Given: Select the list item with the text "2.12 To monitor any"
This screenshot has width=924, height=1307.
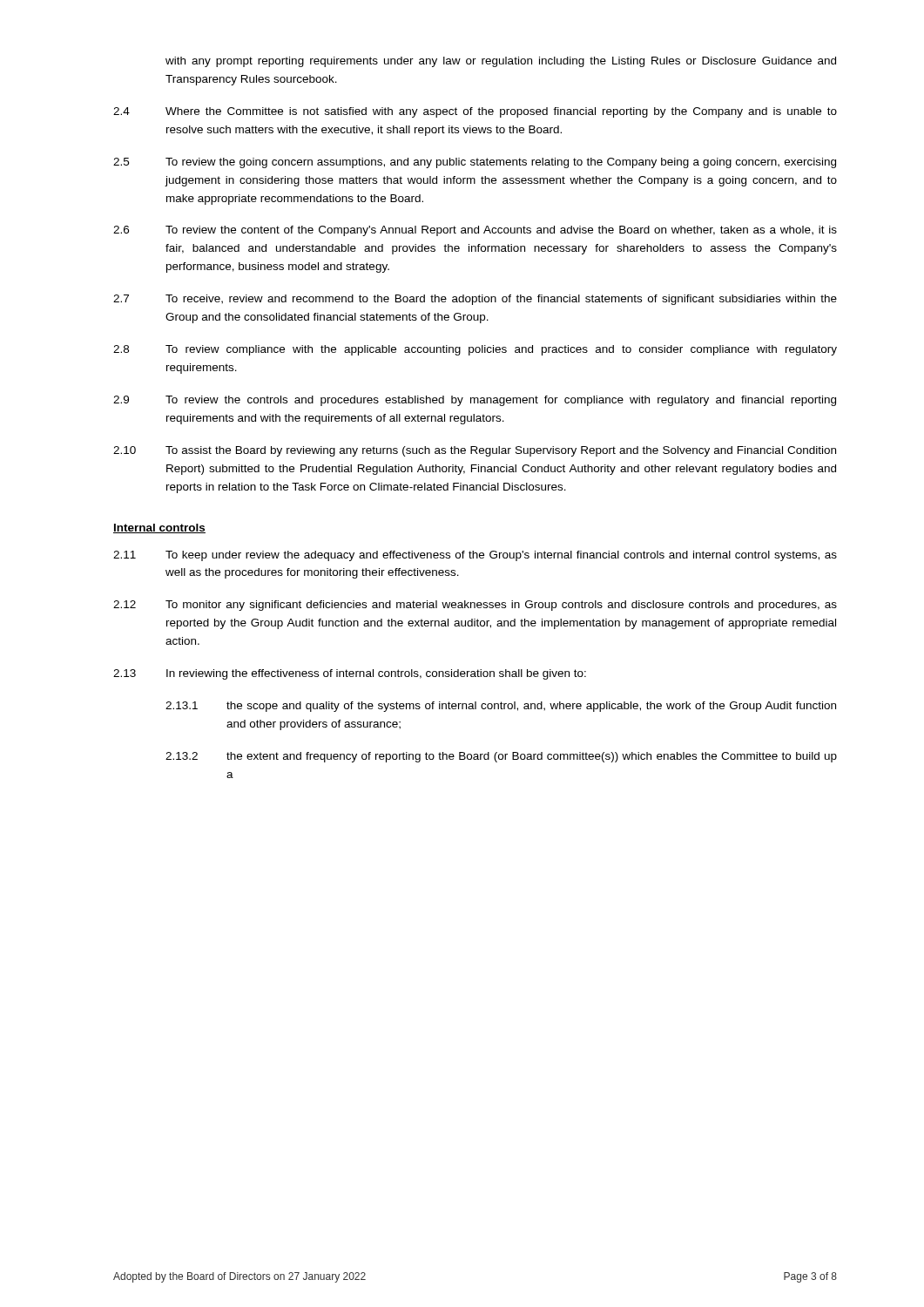Looking at the screenshot, I should (x=475, y=624).
